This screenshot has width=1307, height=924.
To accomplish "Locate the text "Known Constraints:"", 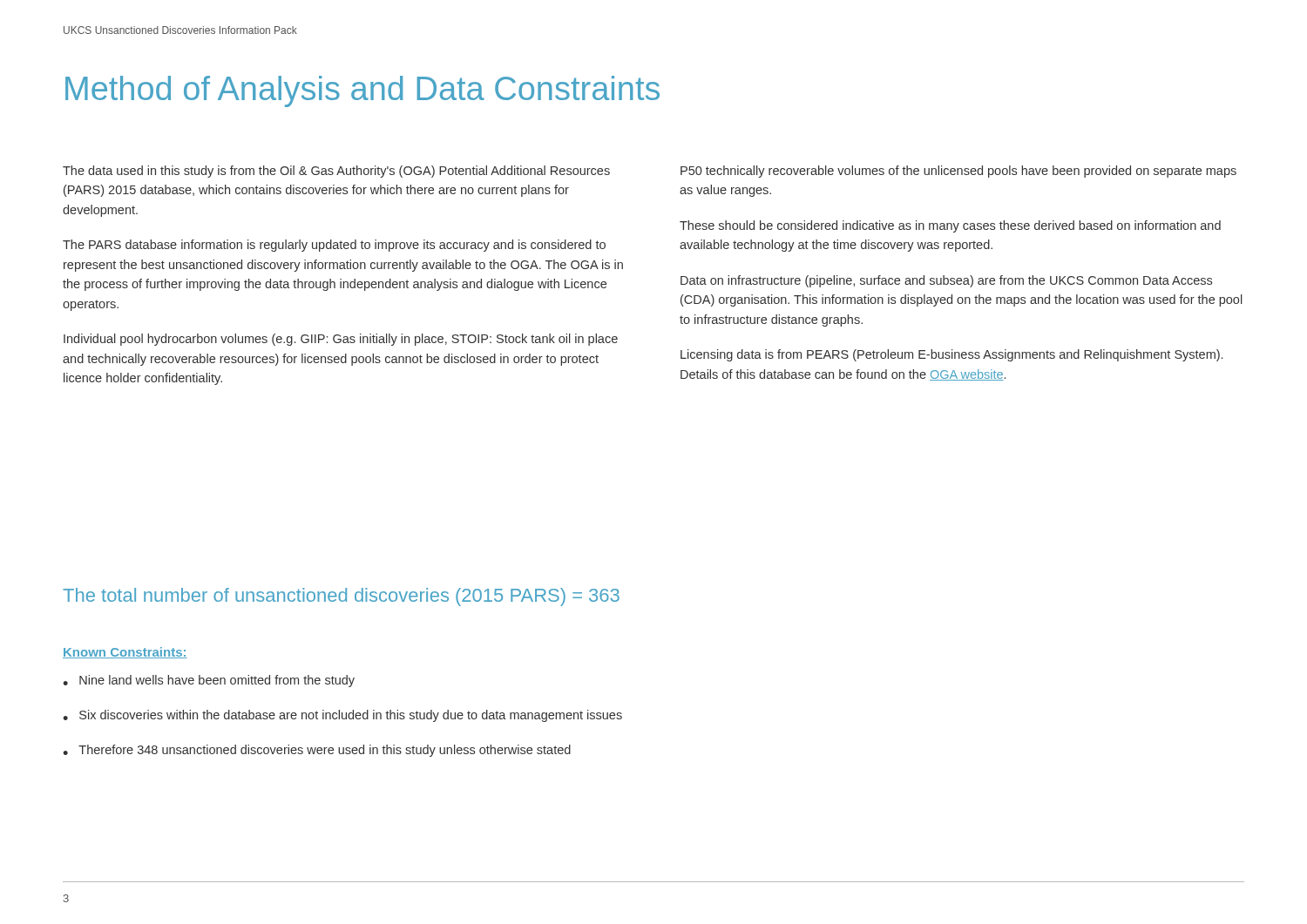I will [x=125, y=652].
